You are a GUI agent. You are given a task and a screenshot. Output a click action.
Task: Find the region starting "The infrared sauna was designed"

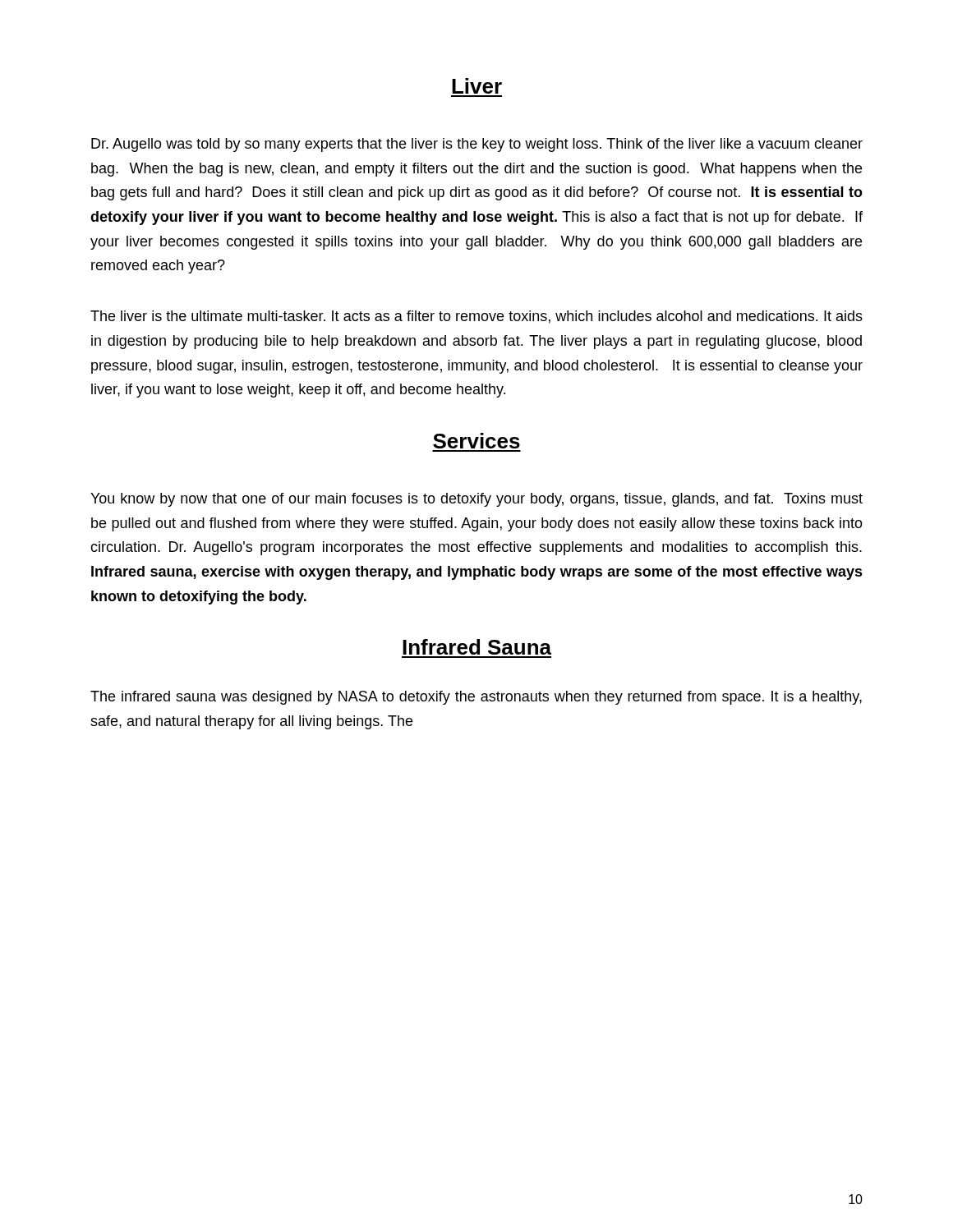pyautogui.click(x=476, y=709)
